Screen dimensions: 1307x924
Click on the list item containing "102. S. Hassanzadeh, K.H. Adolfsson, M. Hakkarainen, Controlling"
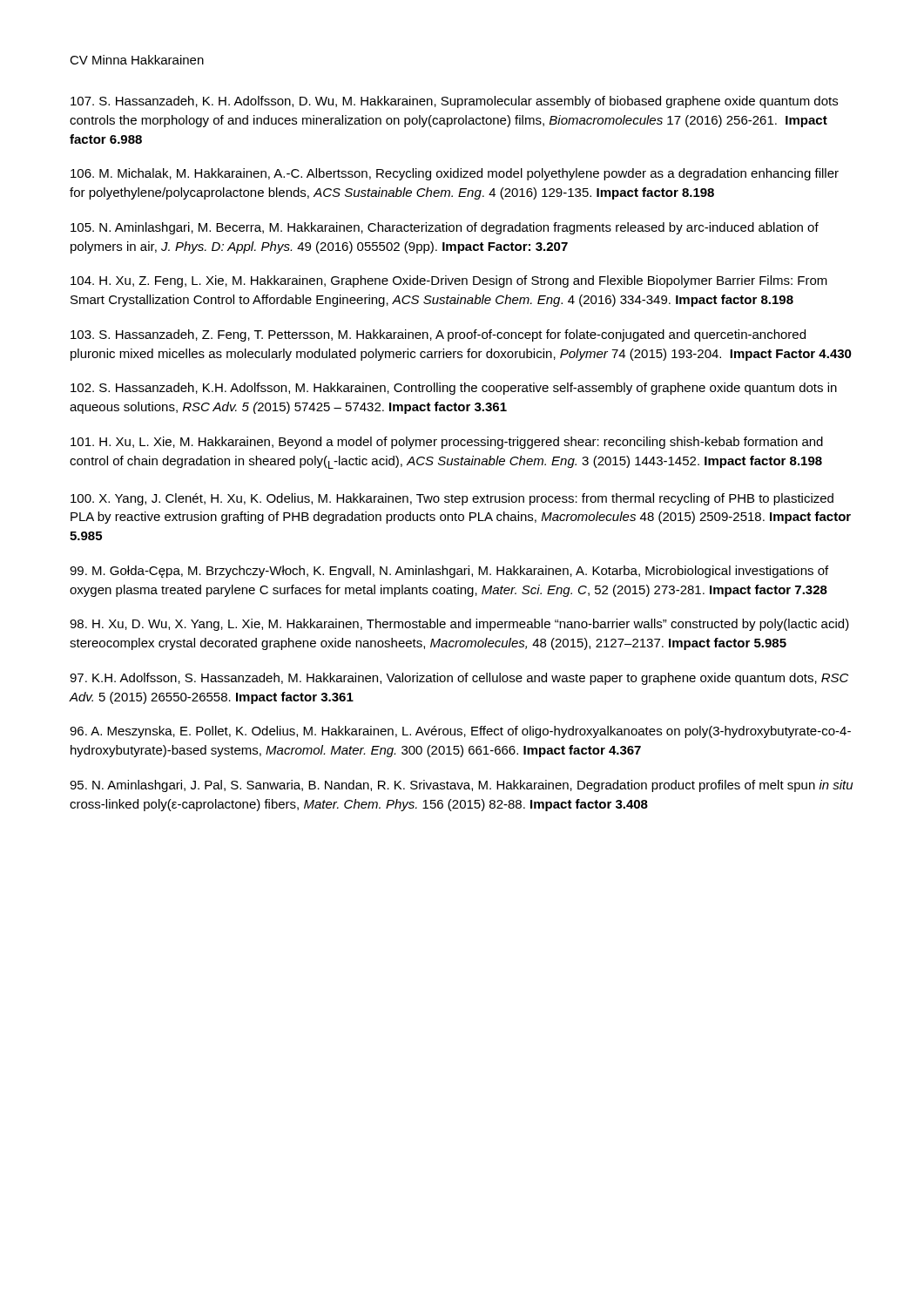point(453,397)
